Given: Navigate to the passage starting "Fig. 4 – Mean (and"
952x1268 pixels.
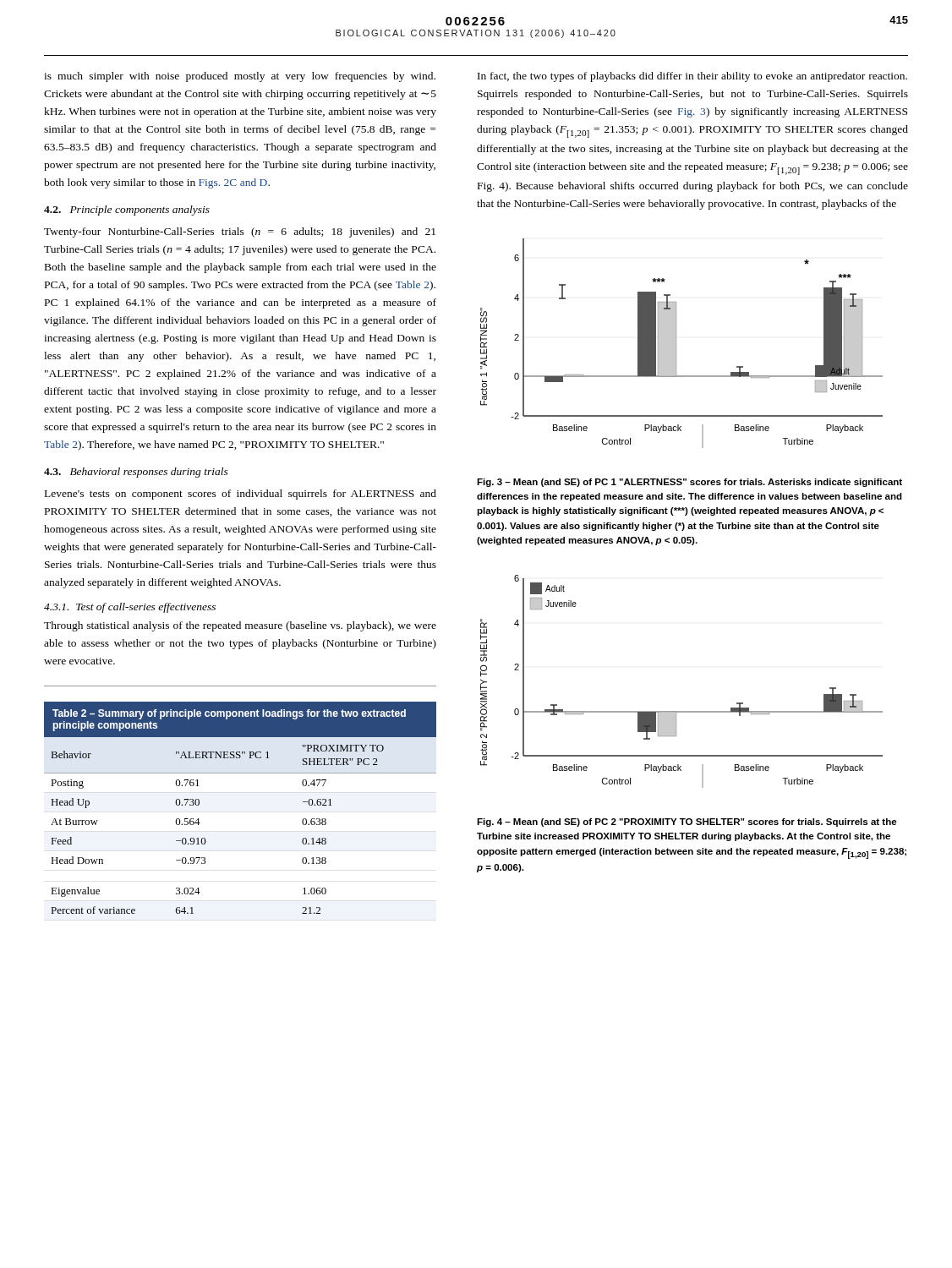Looking at the screenshot, I should click(692, 845).
